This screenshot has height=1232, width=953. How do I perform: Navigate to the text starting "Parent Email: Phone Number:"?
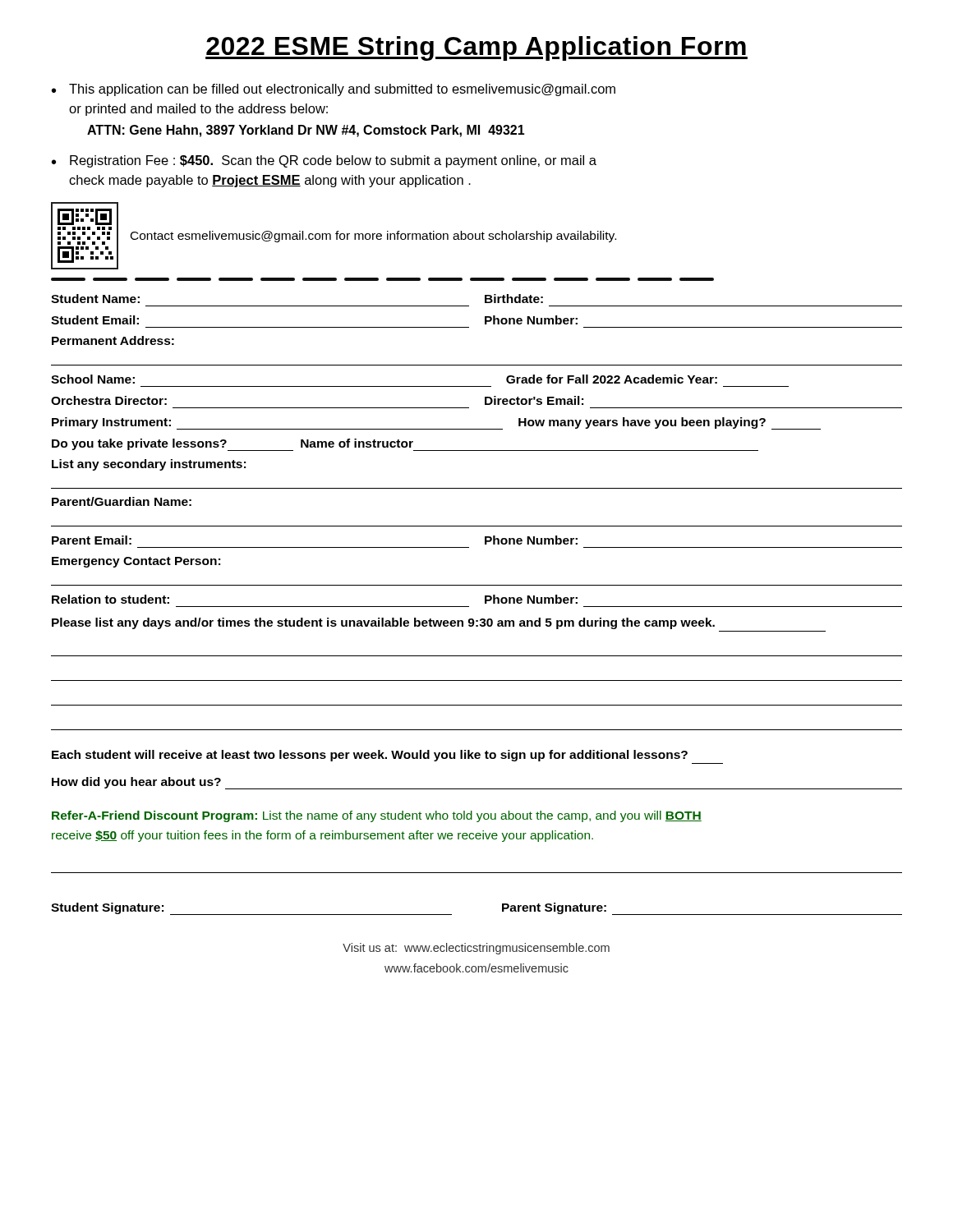coord(476,540)
